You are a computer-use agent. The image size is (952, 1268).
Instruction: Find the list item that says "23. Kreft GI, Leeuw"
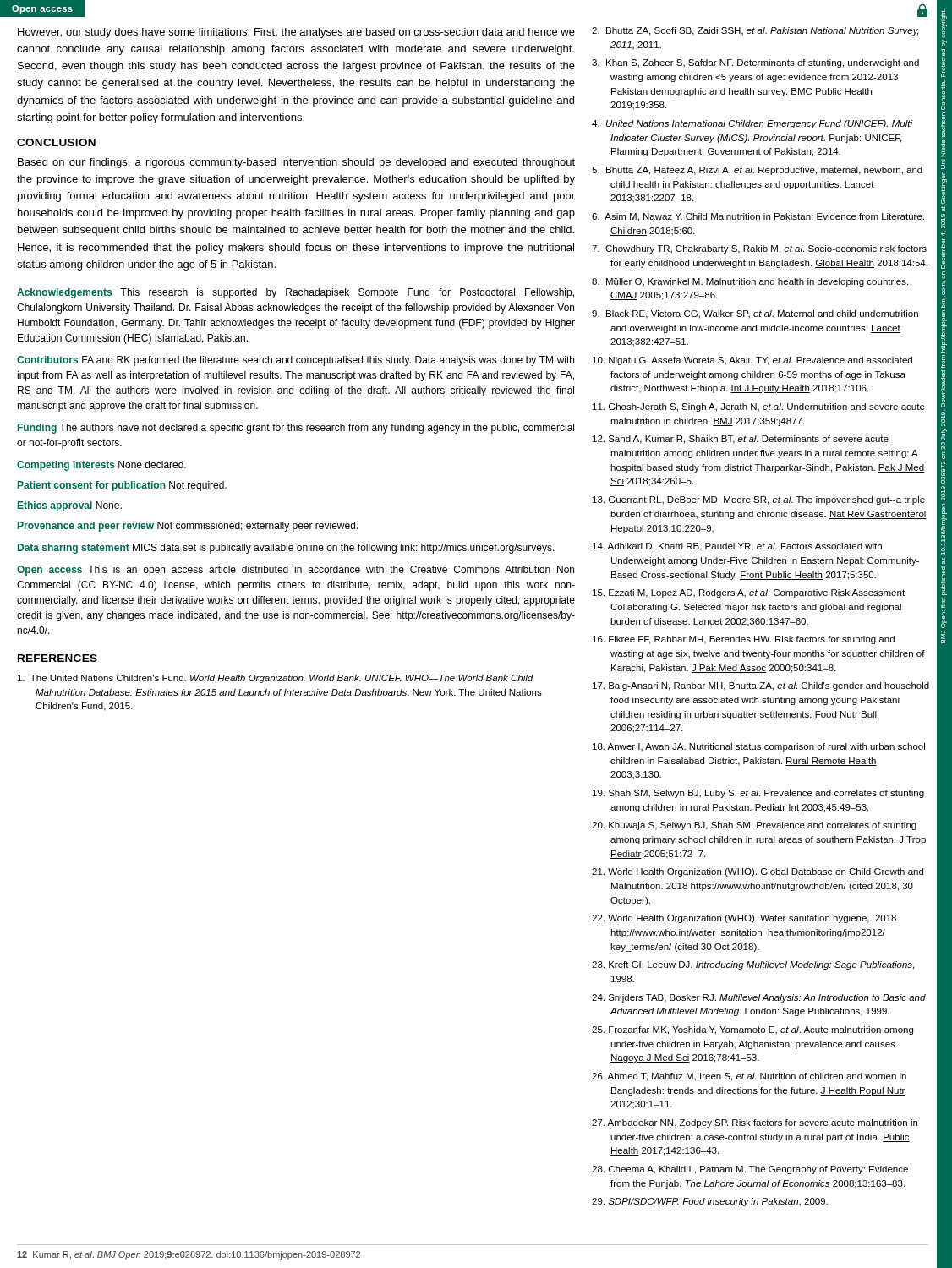pyautogui.click(x=753, y=972)
